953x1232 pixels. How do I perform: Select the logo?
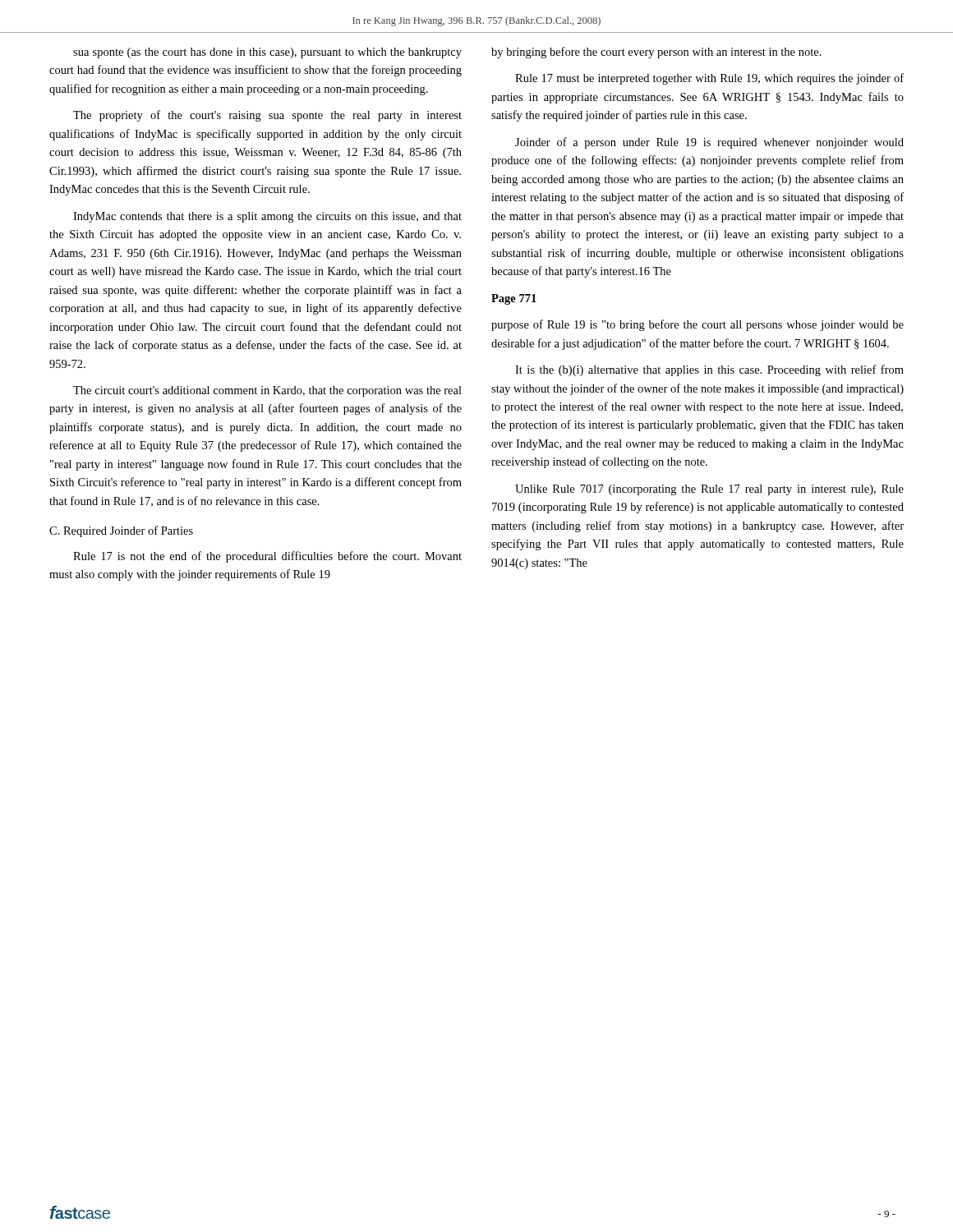[x=80, y=1213]
